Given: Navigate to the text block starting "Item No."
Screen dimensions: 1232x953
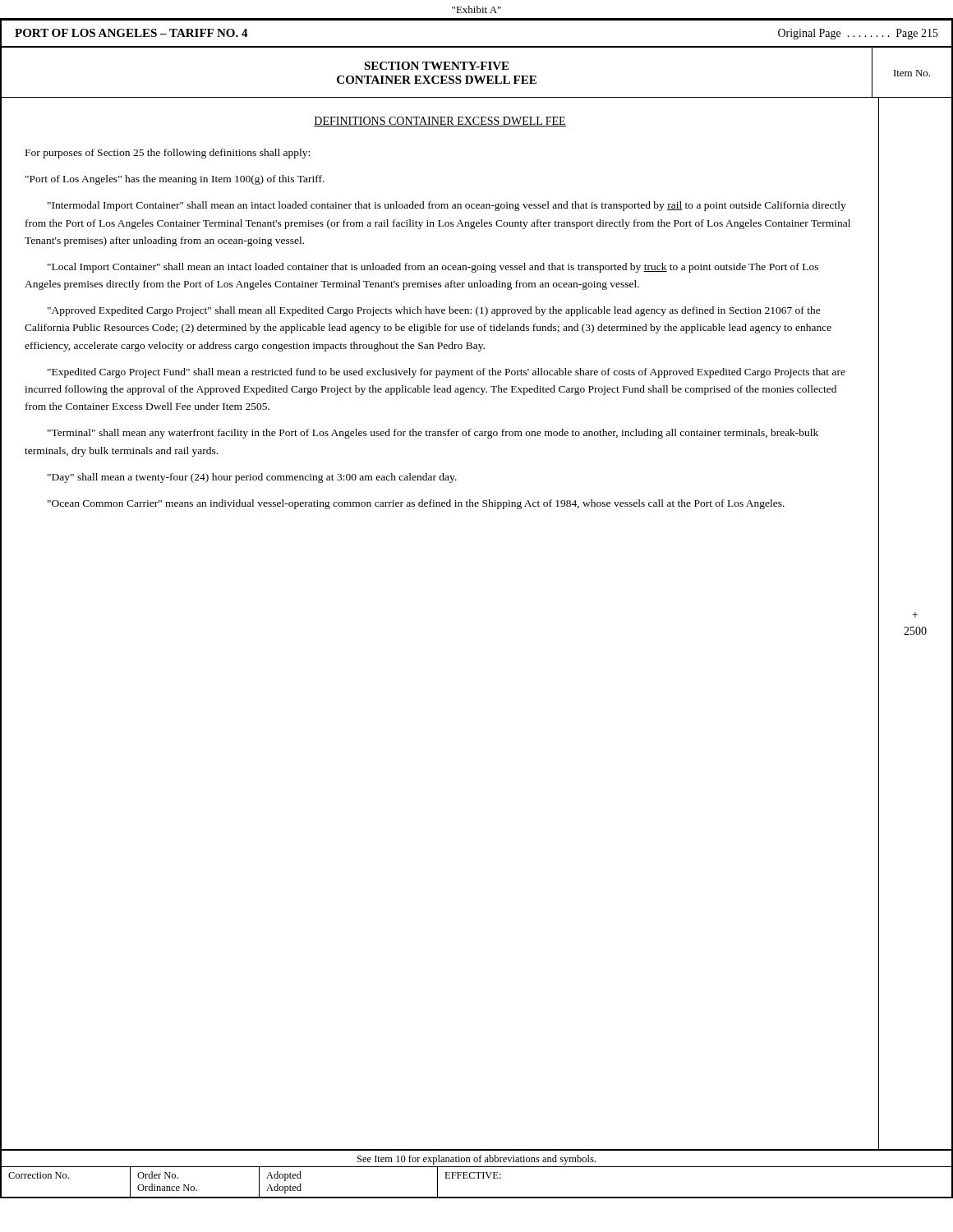Looking at the screenshot, I should pos(912,73).
